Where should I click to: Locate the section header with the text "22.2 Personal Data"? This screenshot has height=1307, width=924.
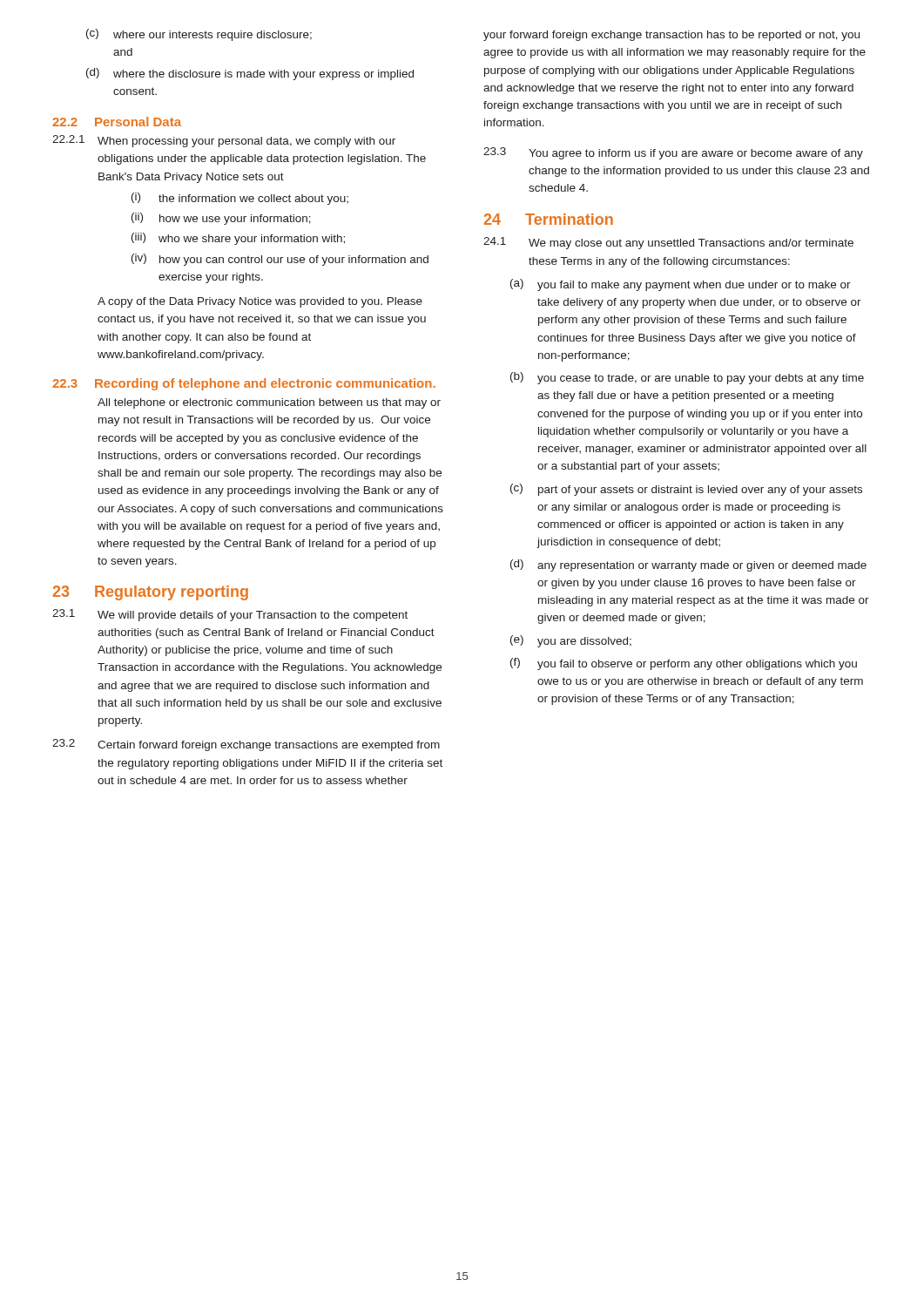coord(117,122)
